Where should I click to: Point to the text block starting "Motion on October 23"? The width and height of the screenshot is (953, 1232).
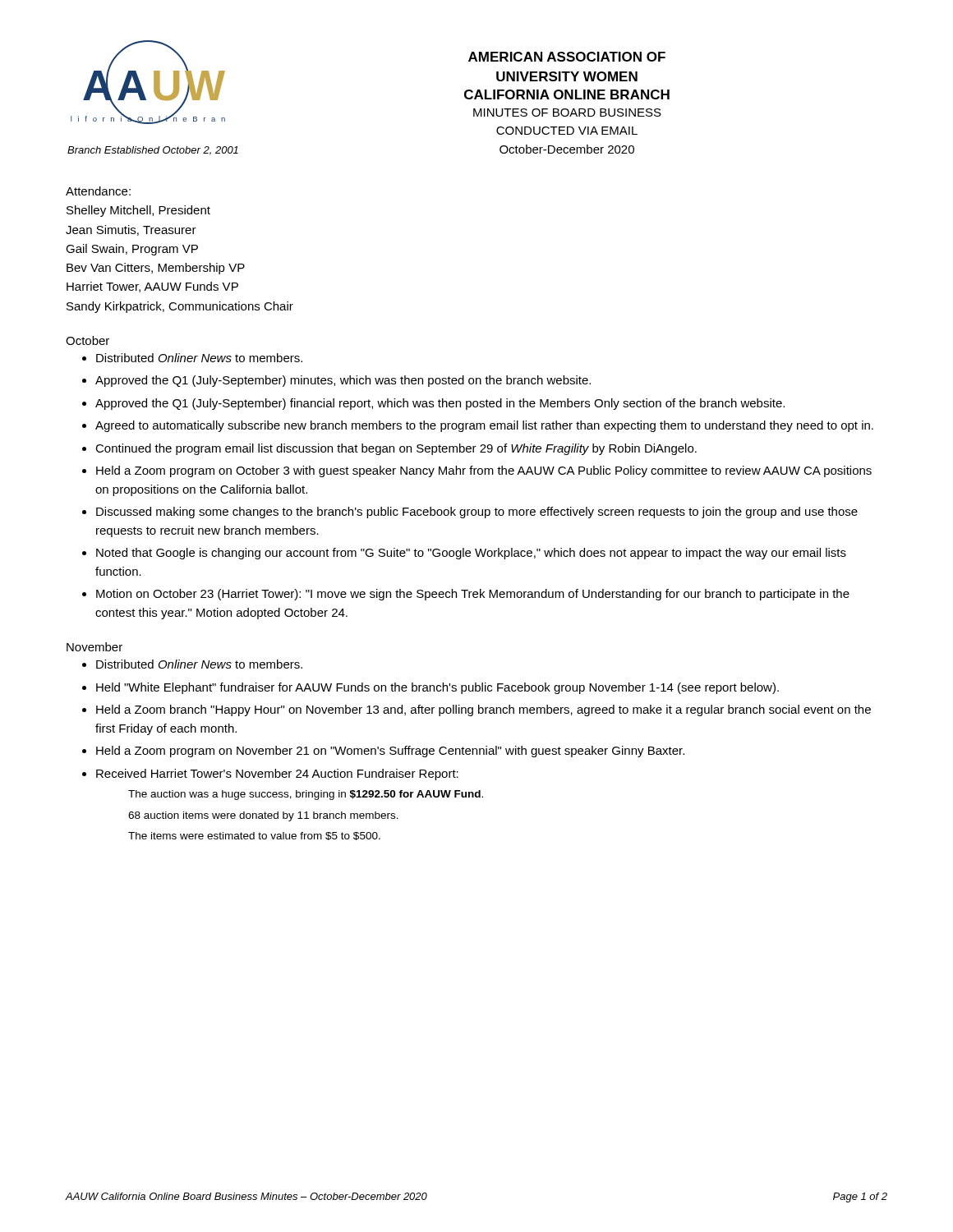[472, 603]
